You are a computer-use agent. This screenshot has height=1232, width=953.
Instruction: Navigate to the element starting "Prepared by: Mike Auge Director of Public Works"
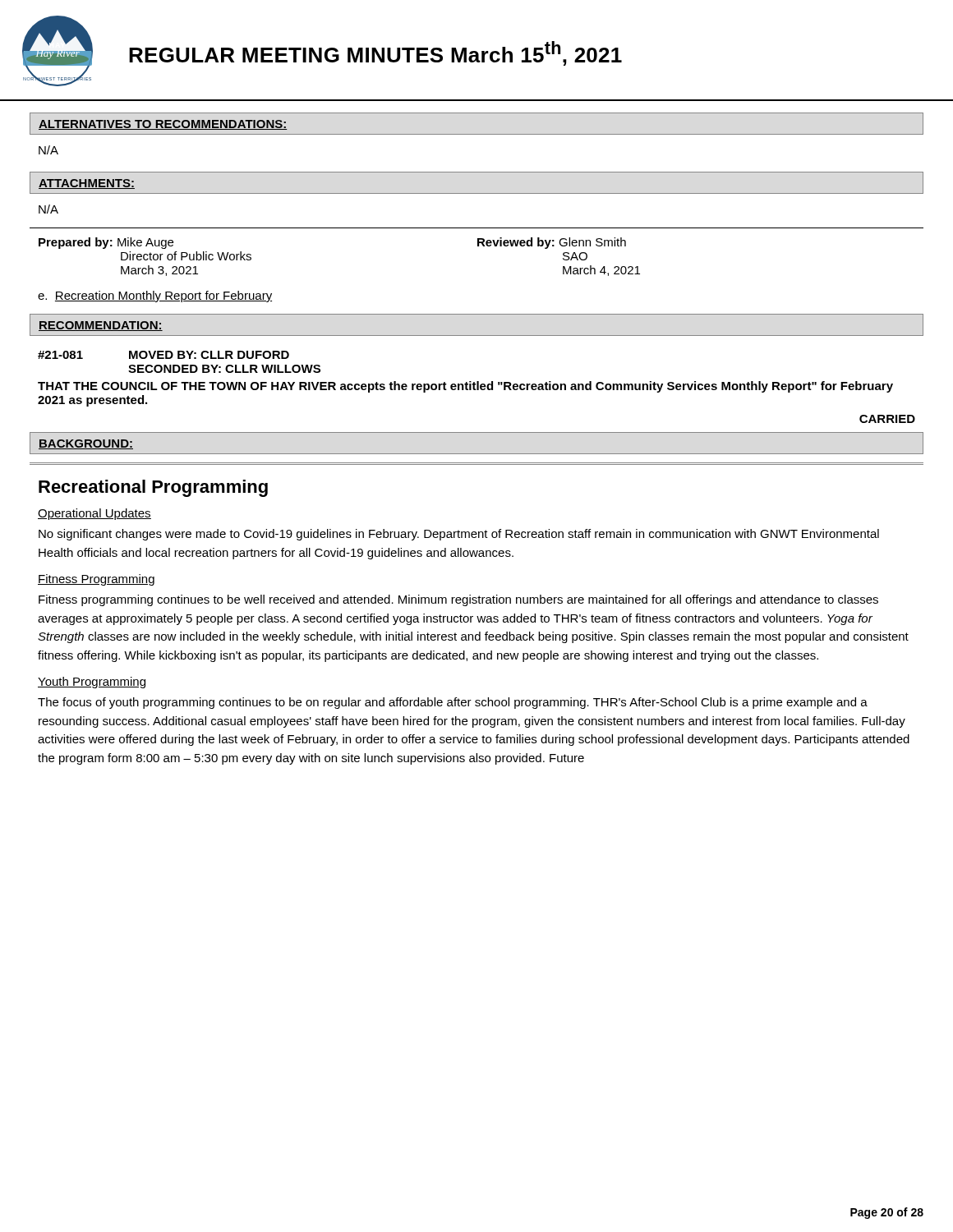(x=476, y=256)
